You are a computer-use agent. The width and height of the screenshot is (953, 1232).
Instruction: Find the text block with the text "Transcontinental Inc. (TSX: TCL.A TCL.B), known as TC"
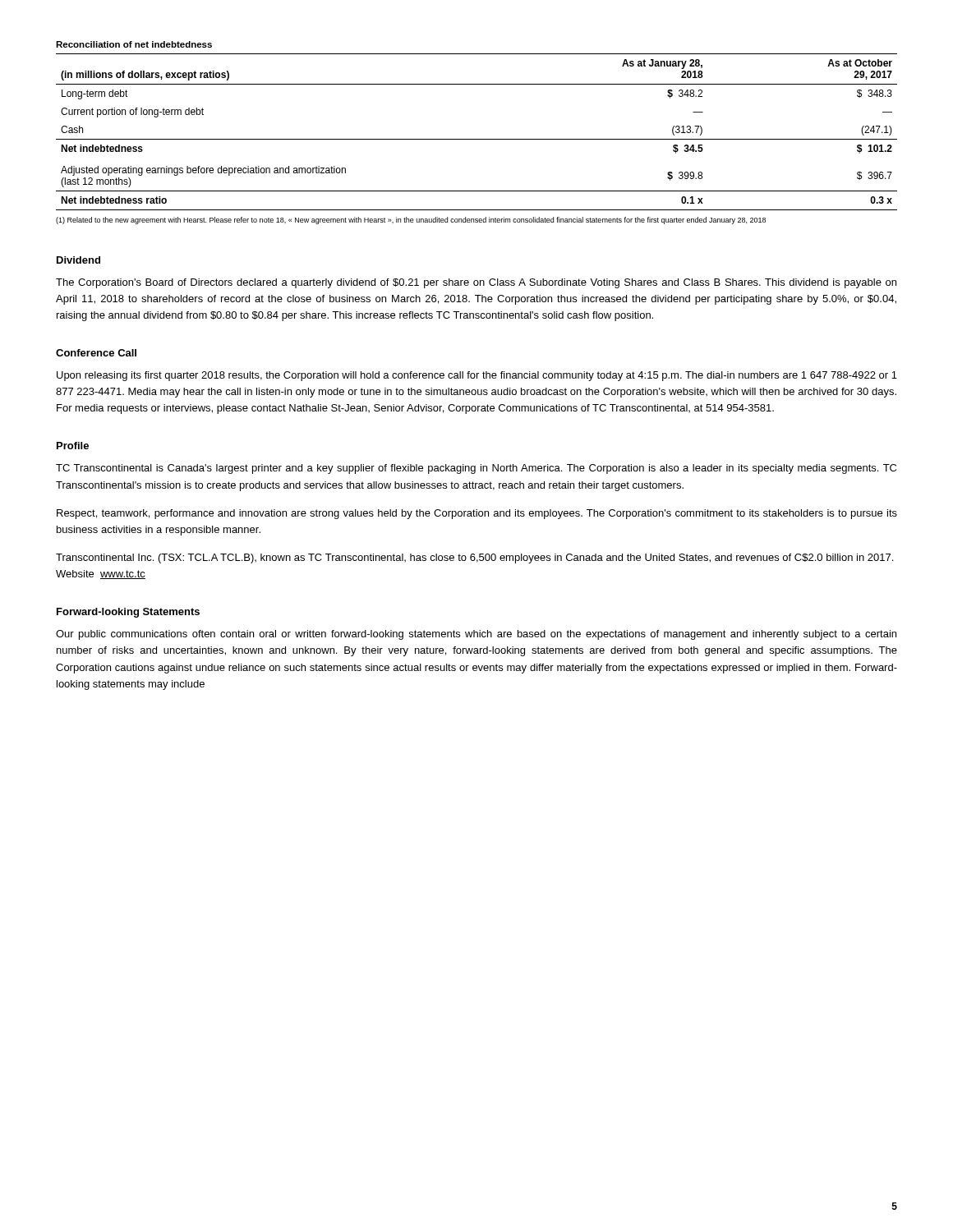tap(476, 566)
